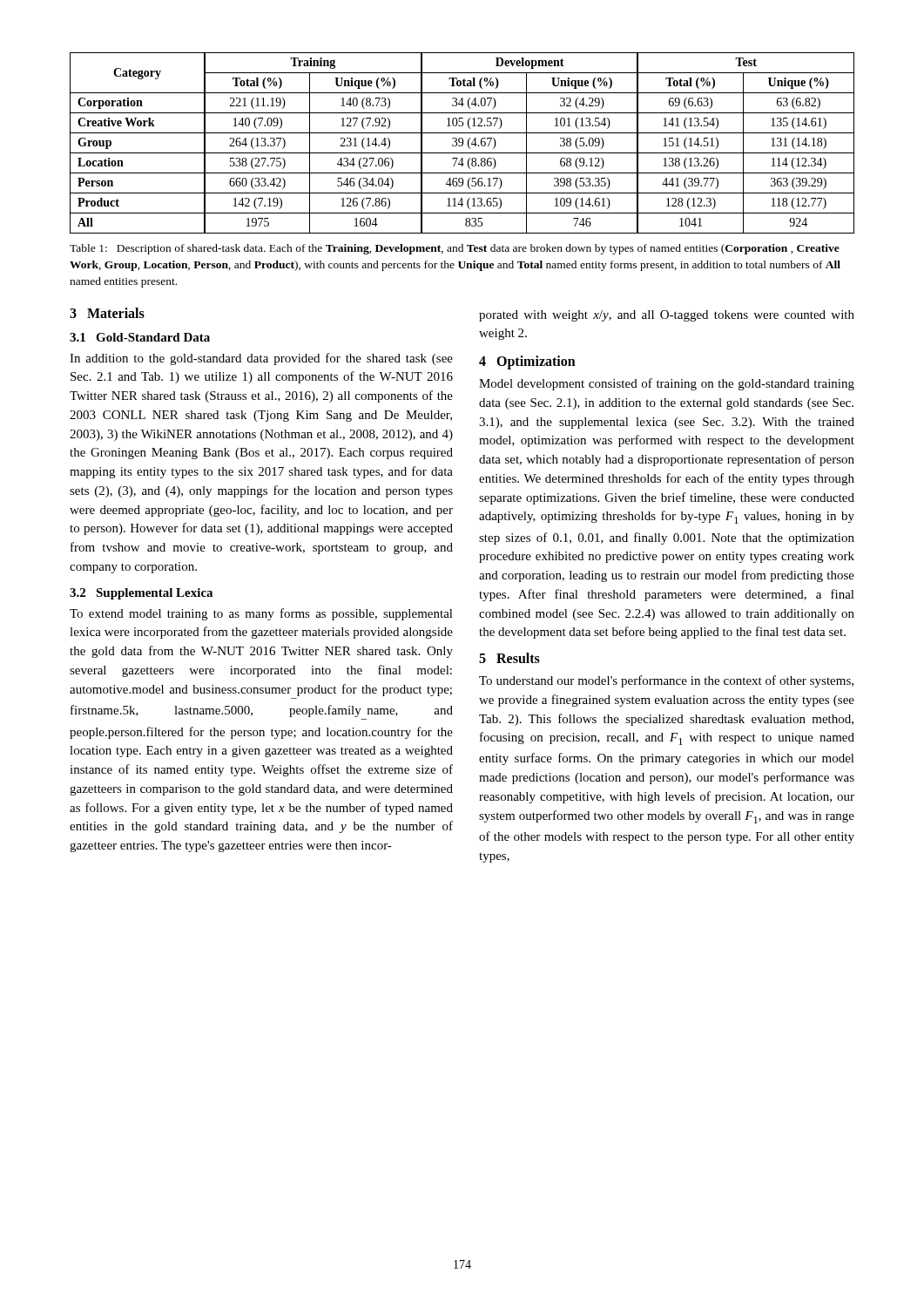Click on the text block that says "porated with weight"
Image resolution: width=924 pixels, height=1307 pixels.
coord(667,325)
